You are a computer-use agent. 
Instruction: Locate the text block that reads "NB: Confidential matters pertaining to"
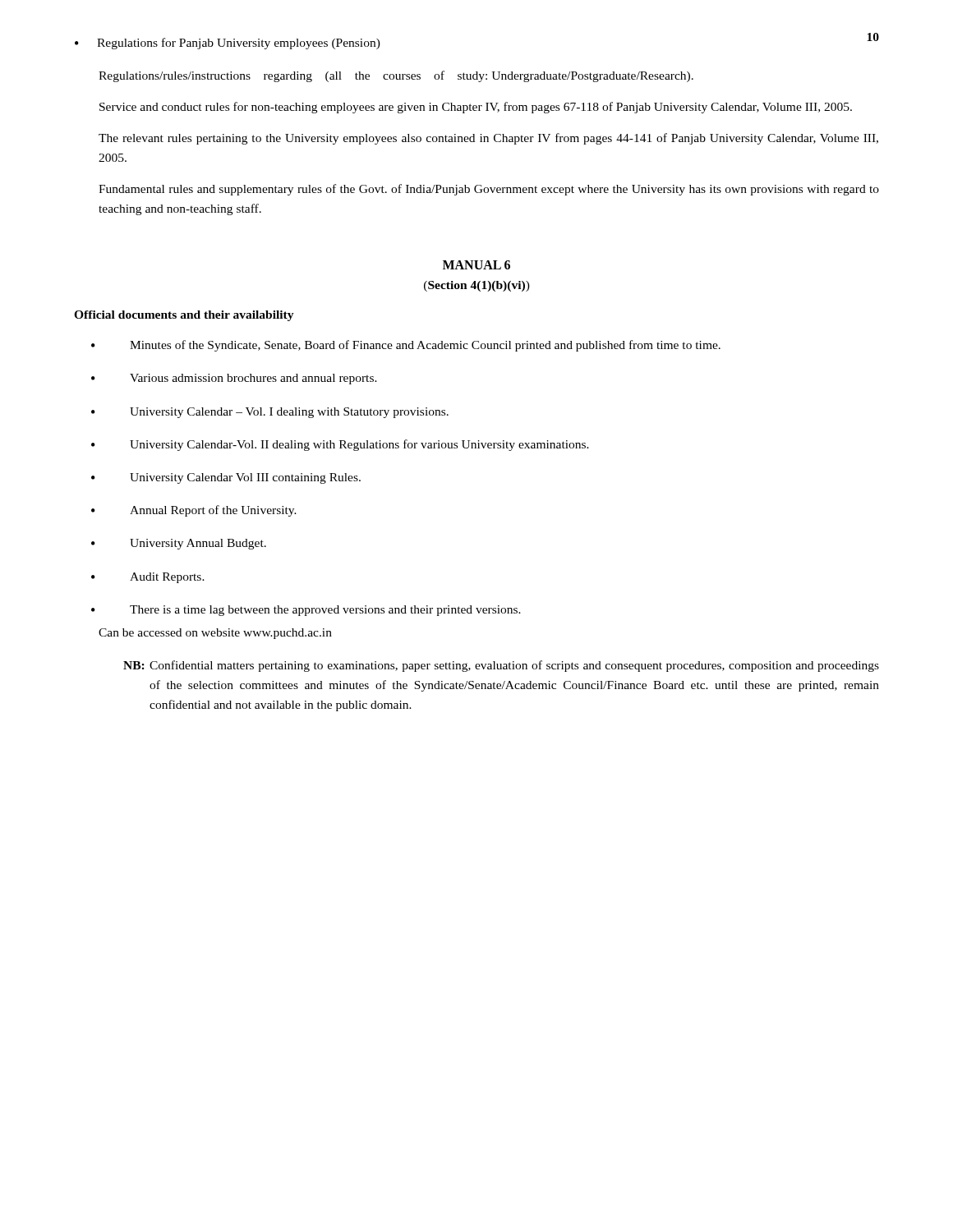pyautogui.click(x=501, y=685)
